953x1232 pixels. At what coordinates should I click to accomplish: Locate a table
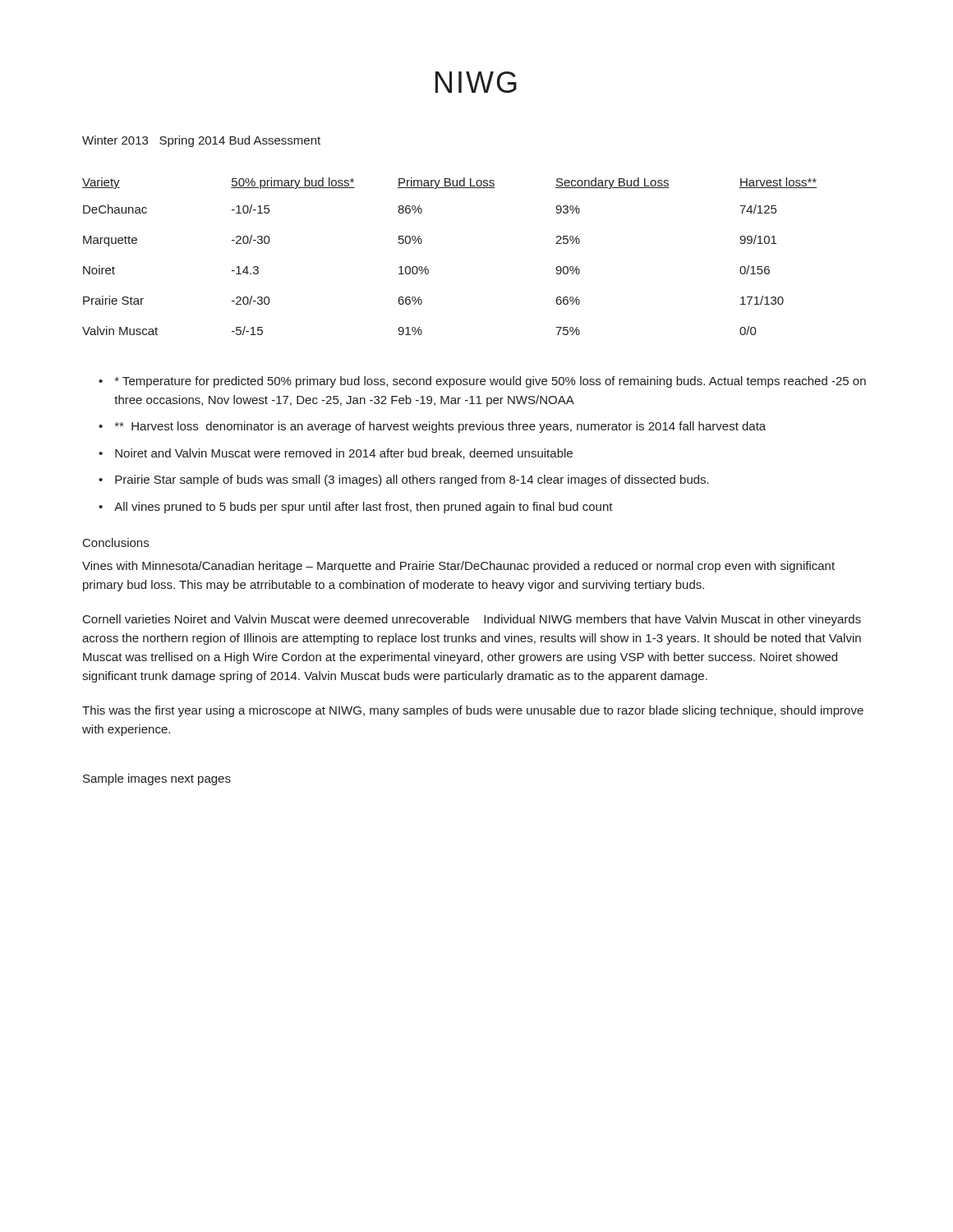[x=476, y=258]
